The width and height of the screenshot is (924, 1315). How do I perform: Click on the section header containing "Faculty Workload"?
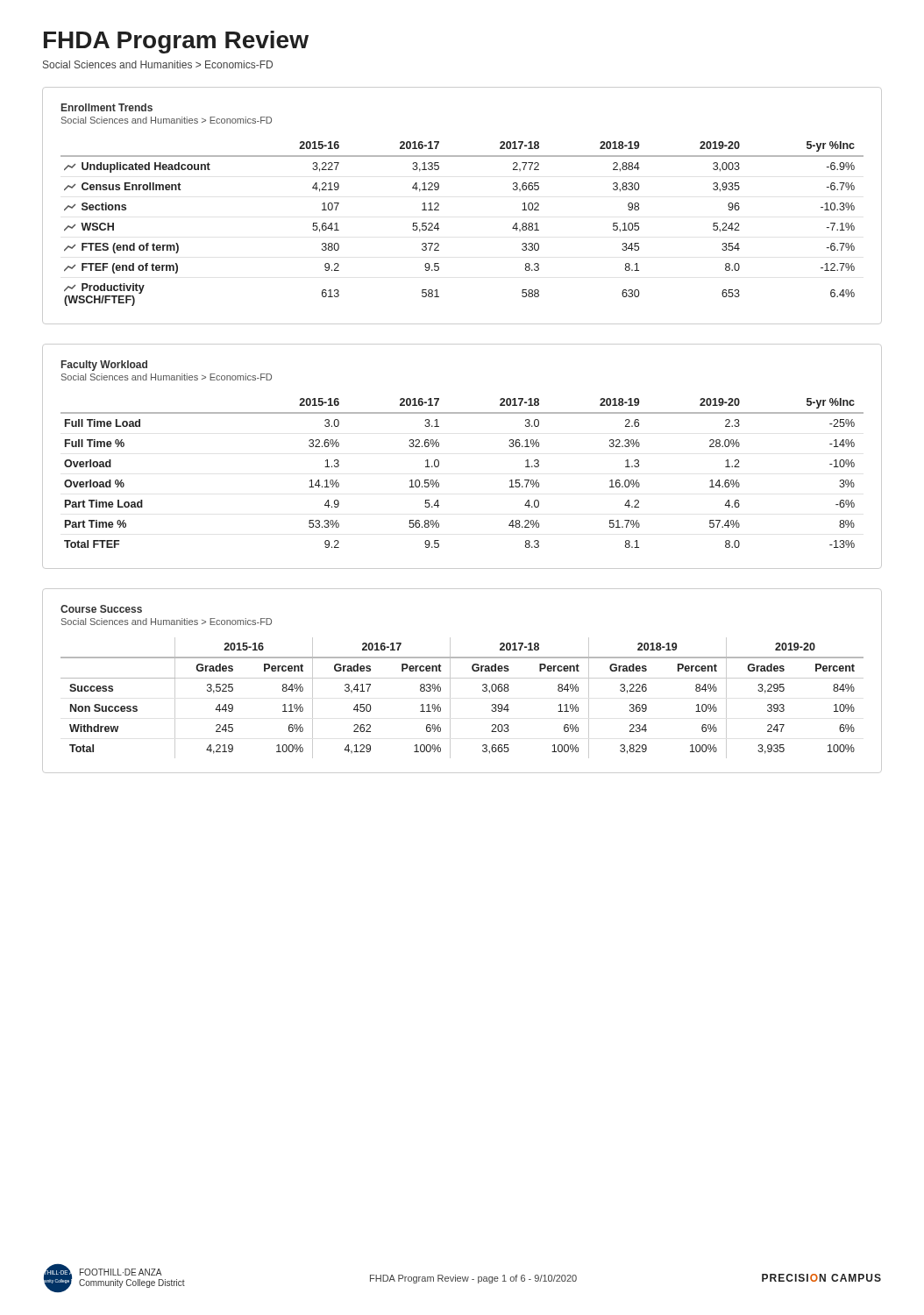coord(104,365)
